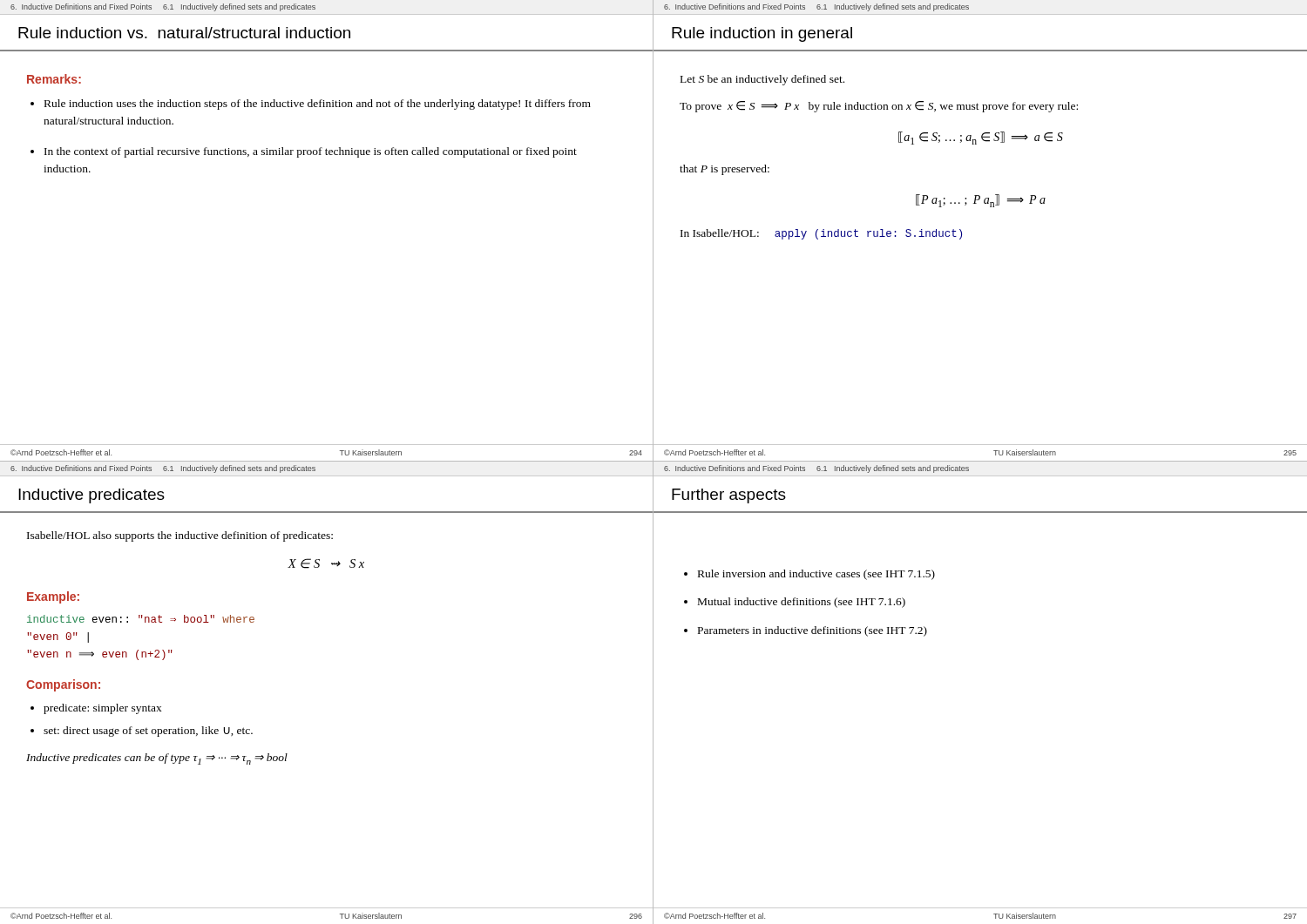This screenshot has width=1307, height=924.
Task: Find the text block starting "predicate: simpler syntax"
Action: pyautogui.click(x=103, y=708)
